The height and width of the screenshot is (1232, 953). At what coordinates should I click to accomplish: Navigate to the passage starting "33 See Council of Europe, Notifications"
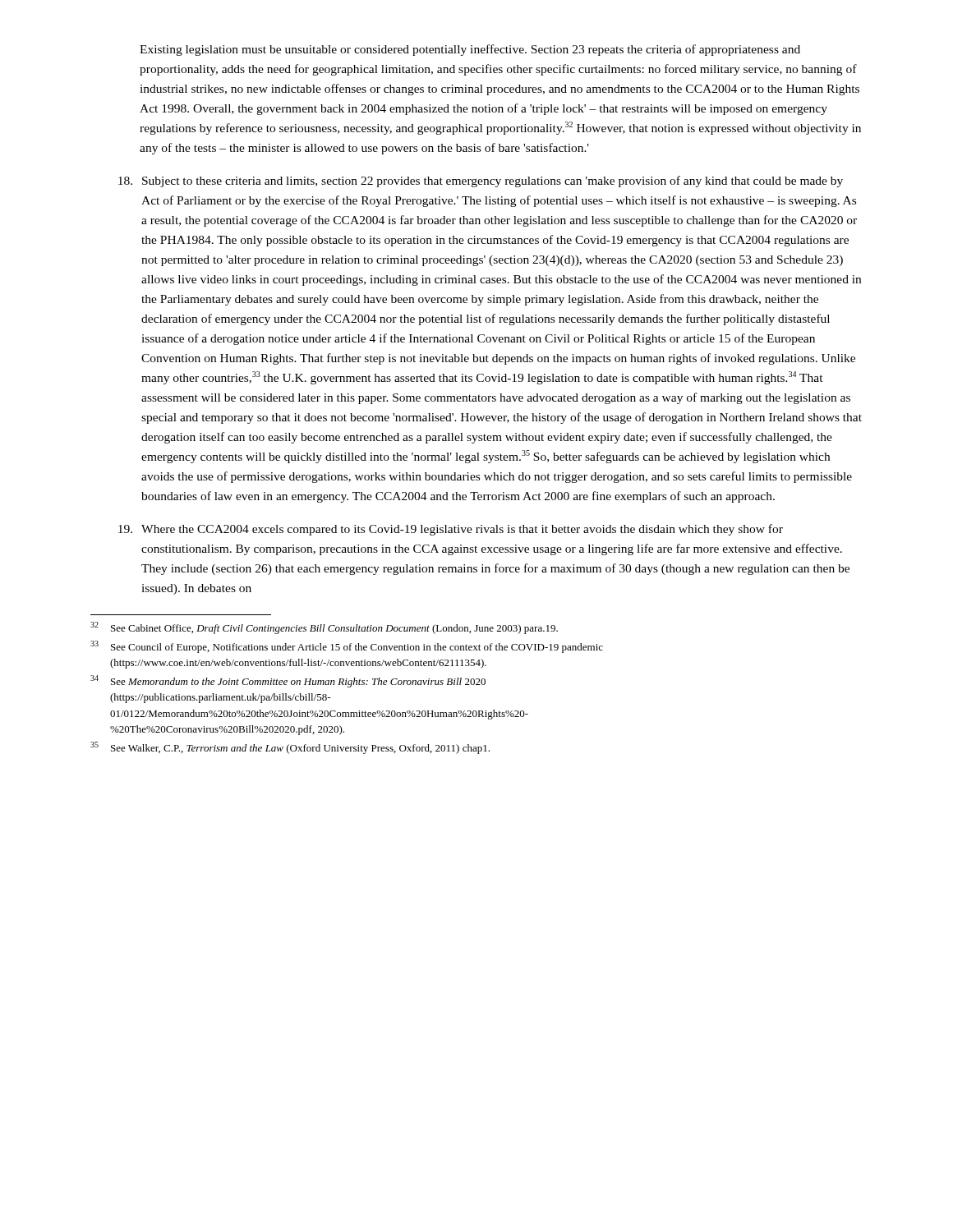pos(476,655)
